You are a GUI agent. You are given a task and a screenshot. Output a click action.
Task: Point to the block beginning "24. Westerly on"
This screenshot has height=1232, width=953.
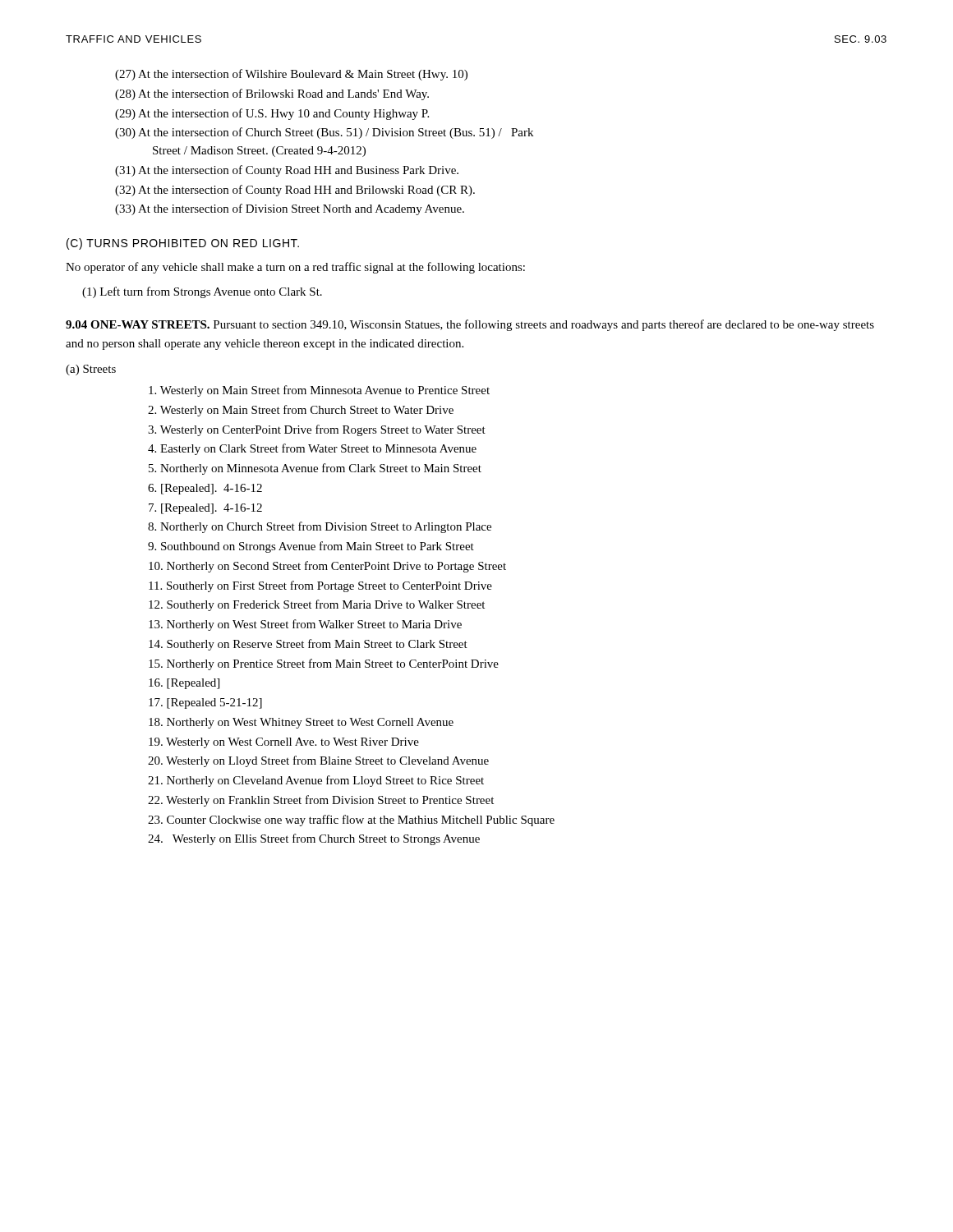pyautogui.click(x=314, y=839)
